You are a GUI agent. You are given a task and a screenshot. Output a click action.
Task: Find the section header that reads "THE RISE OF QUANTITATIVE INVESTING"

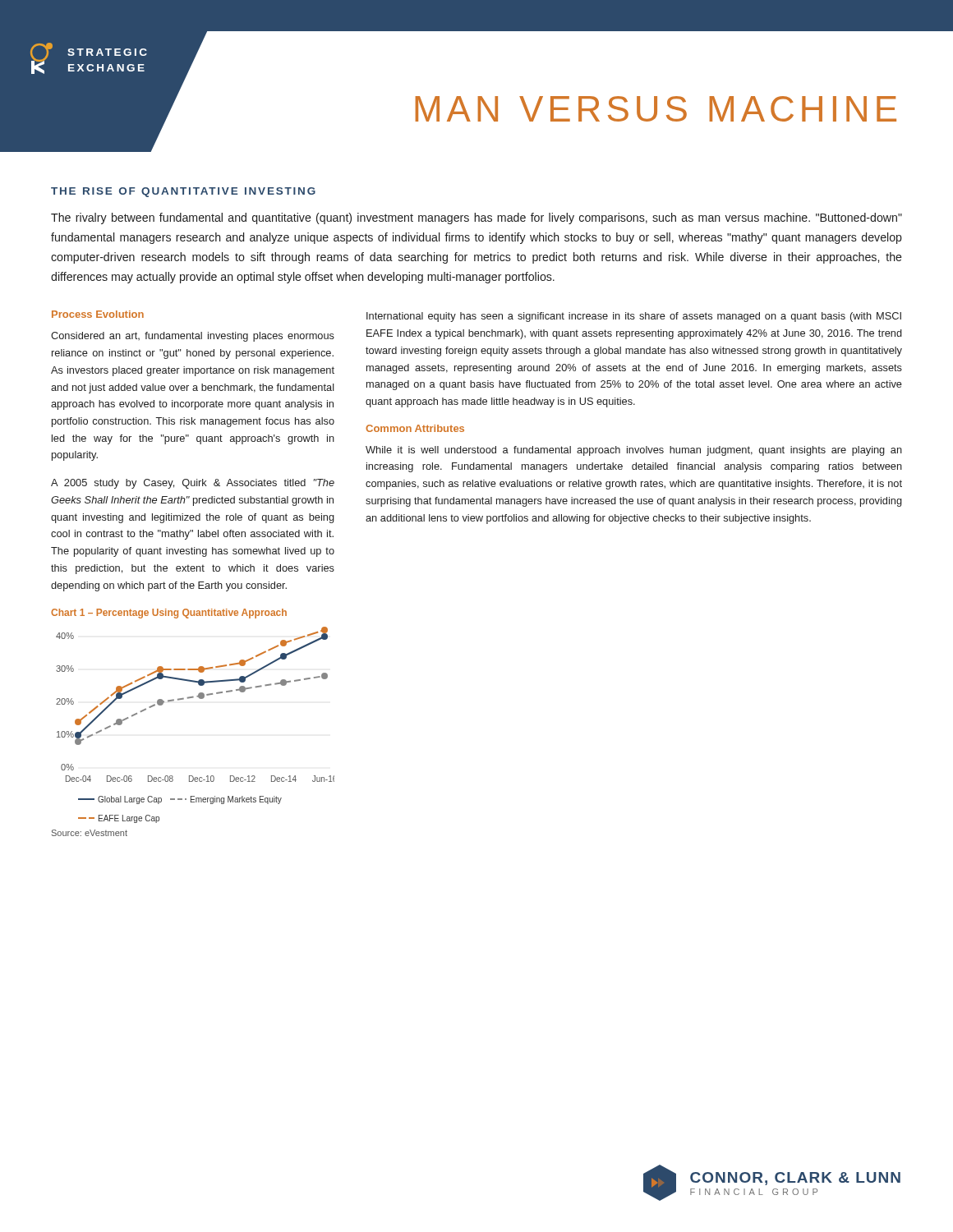pos(184,191)
